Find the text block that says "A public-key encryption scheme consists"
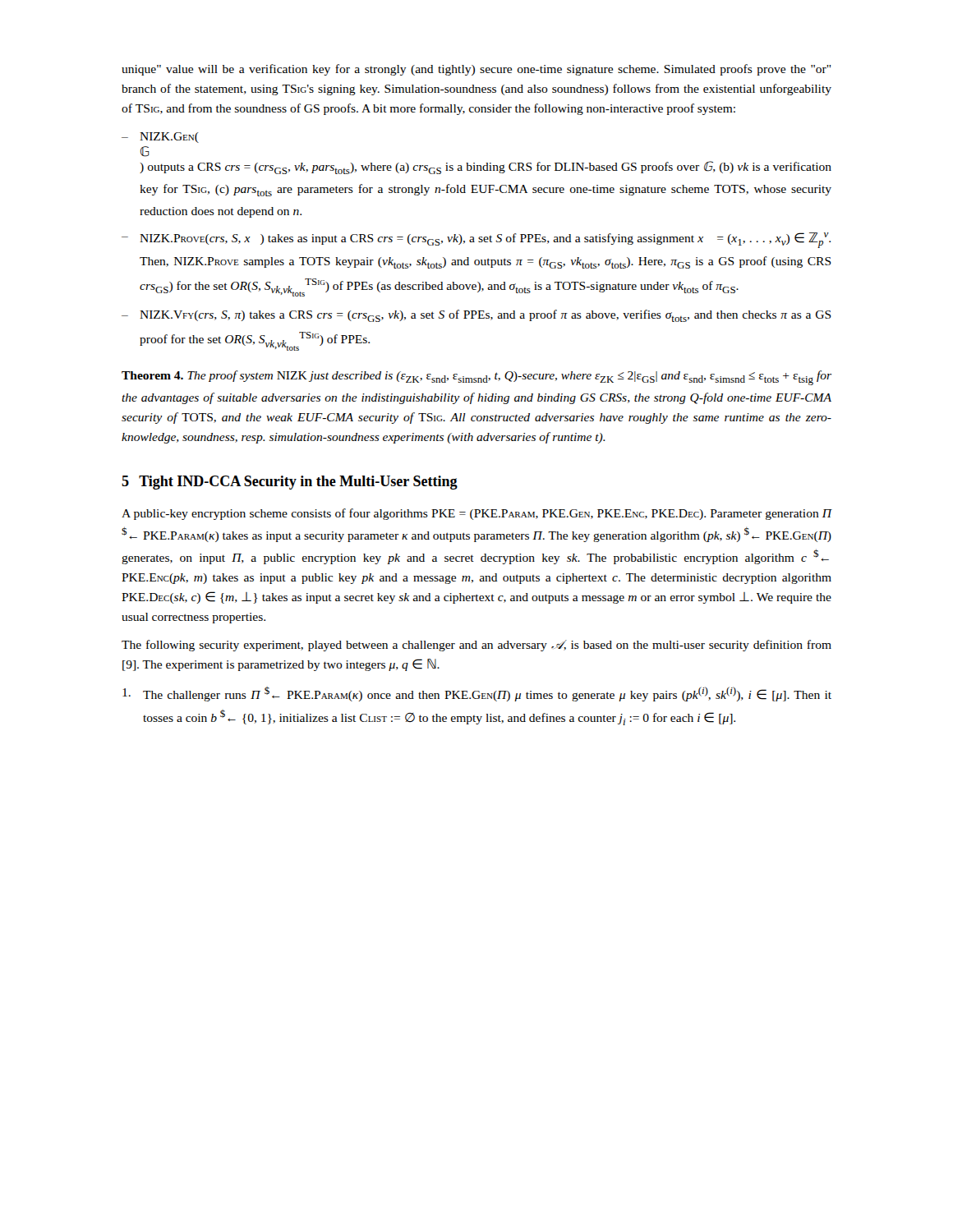This screenshot has height=1232, width=953. click(x=476, y=589)
